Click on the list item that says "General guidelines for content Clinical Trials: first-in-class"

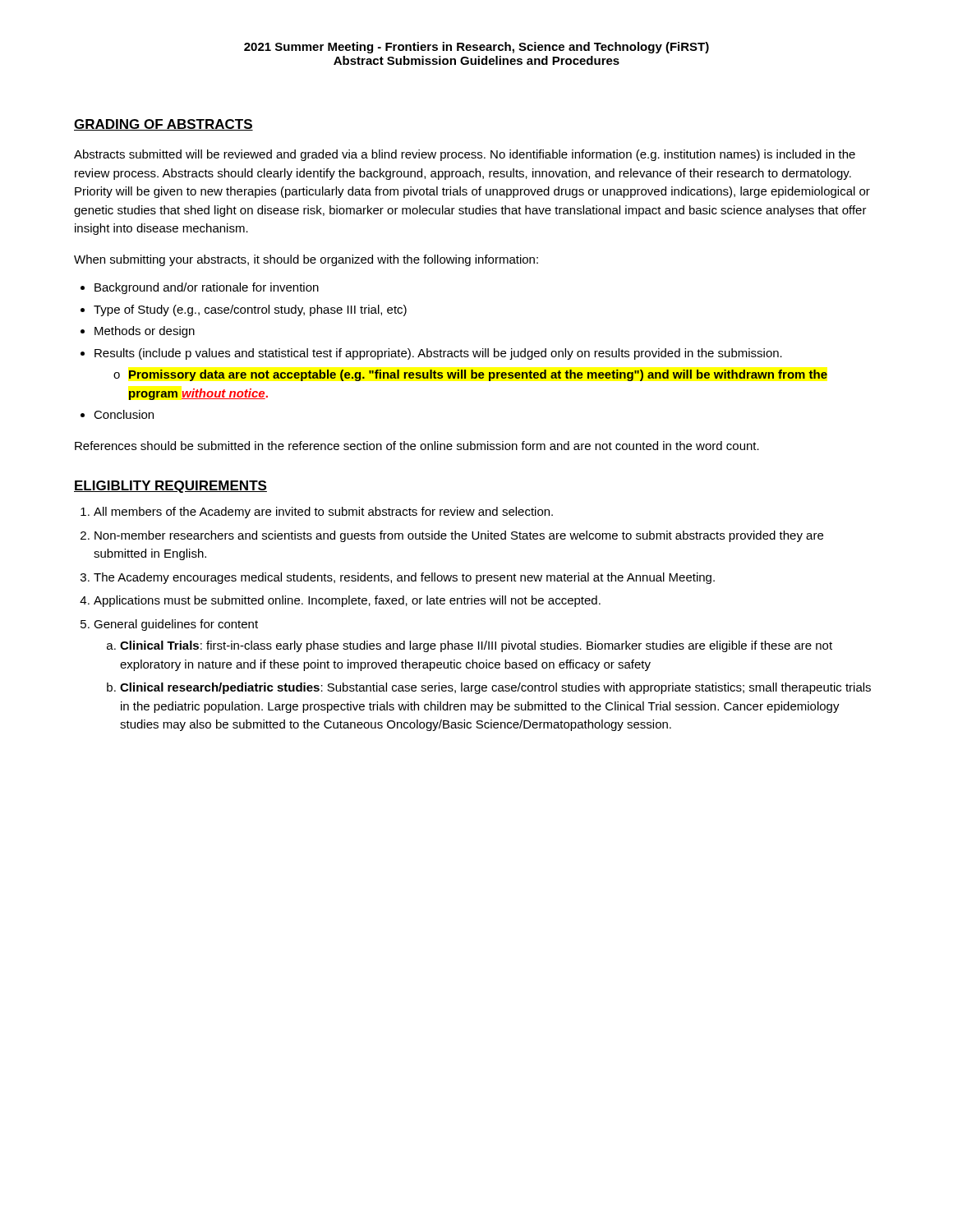point(486,675)
